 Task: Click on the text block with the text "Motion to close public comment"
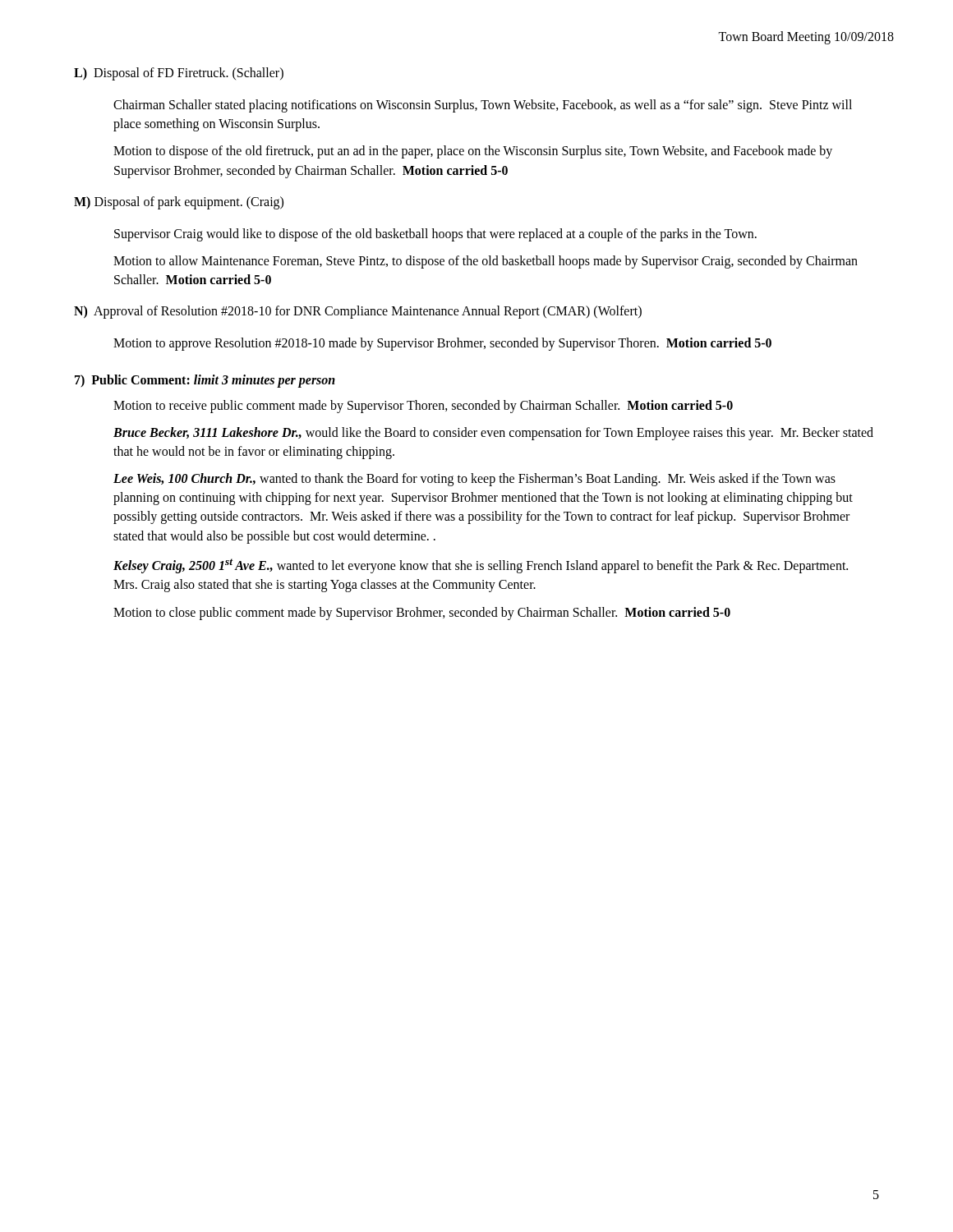(422, 612)
